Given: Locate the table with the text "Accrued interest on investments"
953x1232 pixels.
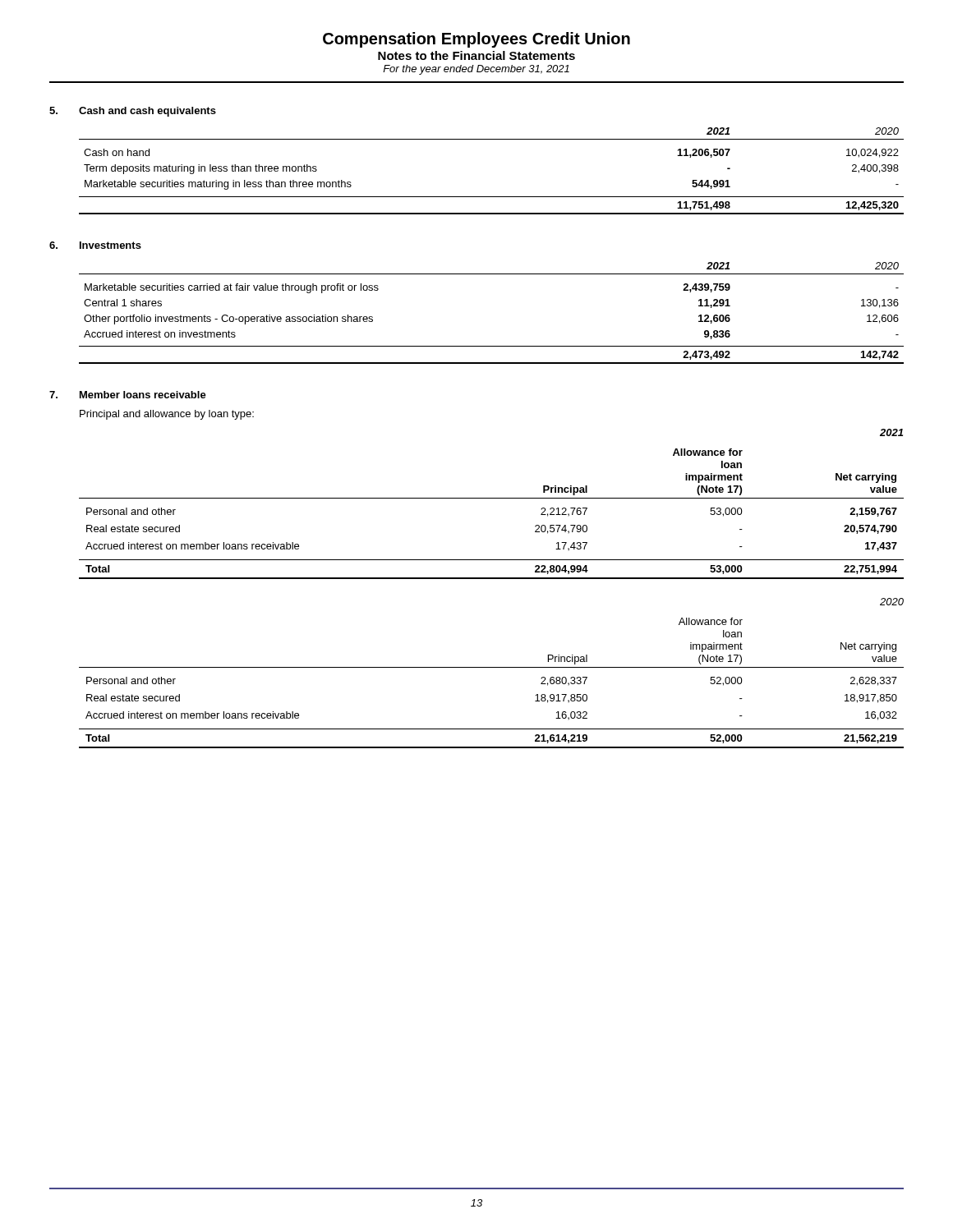Looking at the screenshot, I should click(476, 311).
